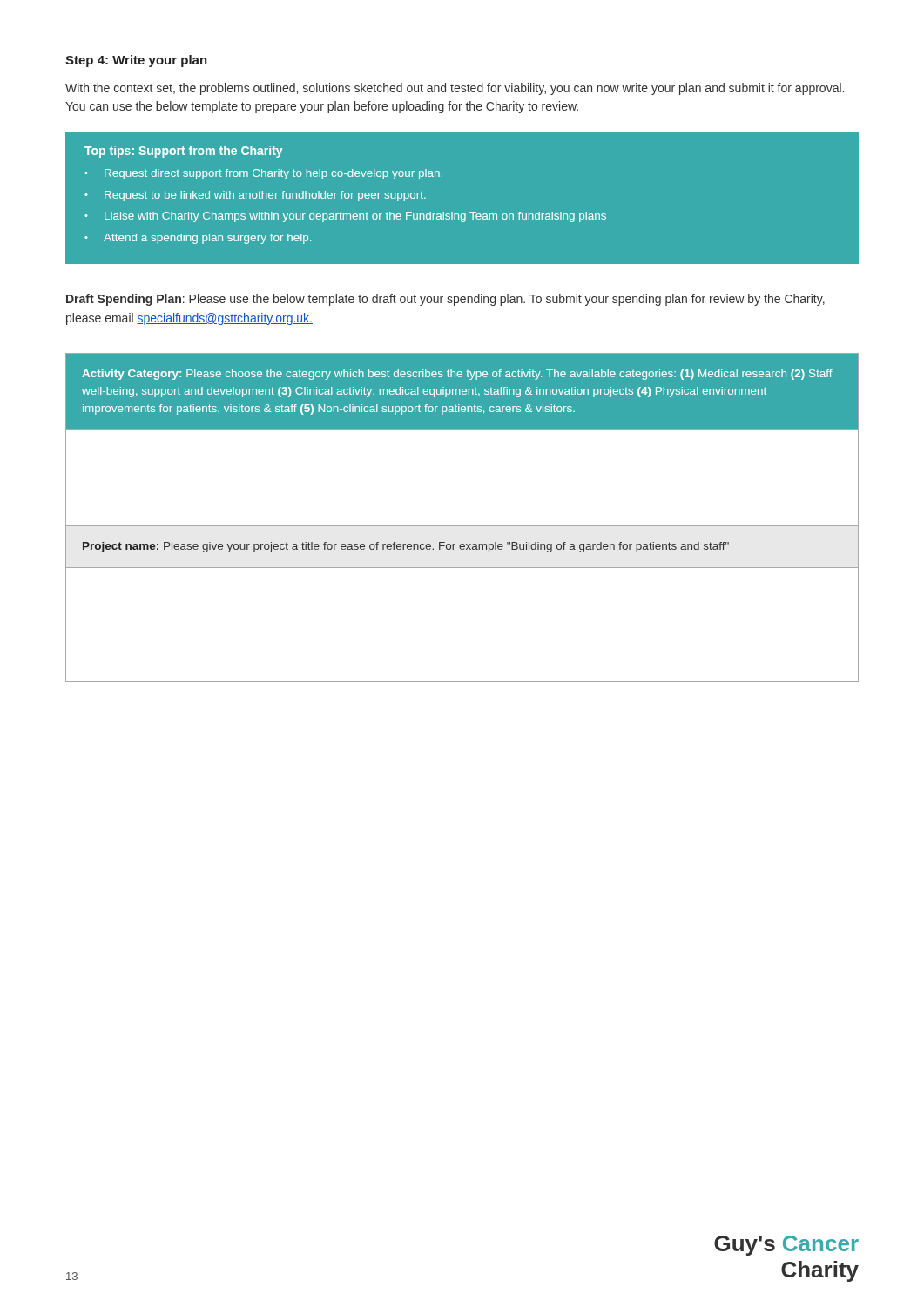Locate the element starting "• Liaise with Charity Champs"
This screenshot has width=924, height=1307.
tap(346, 216)
